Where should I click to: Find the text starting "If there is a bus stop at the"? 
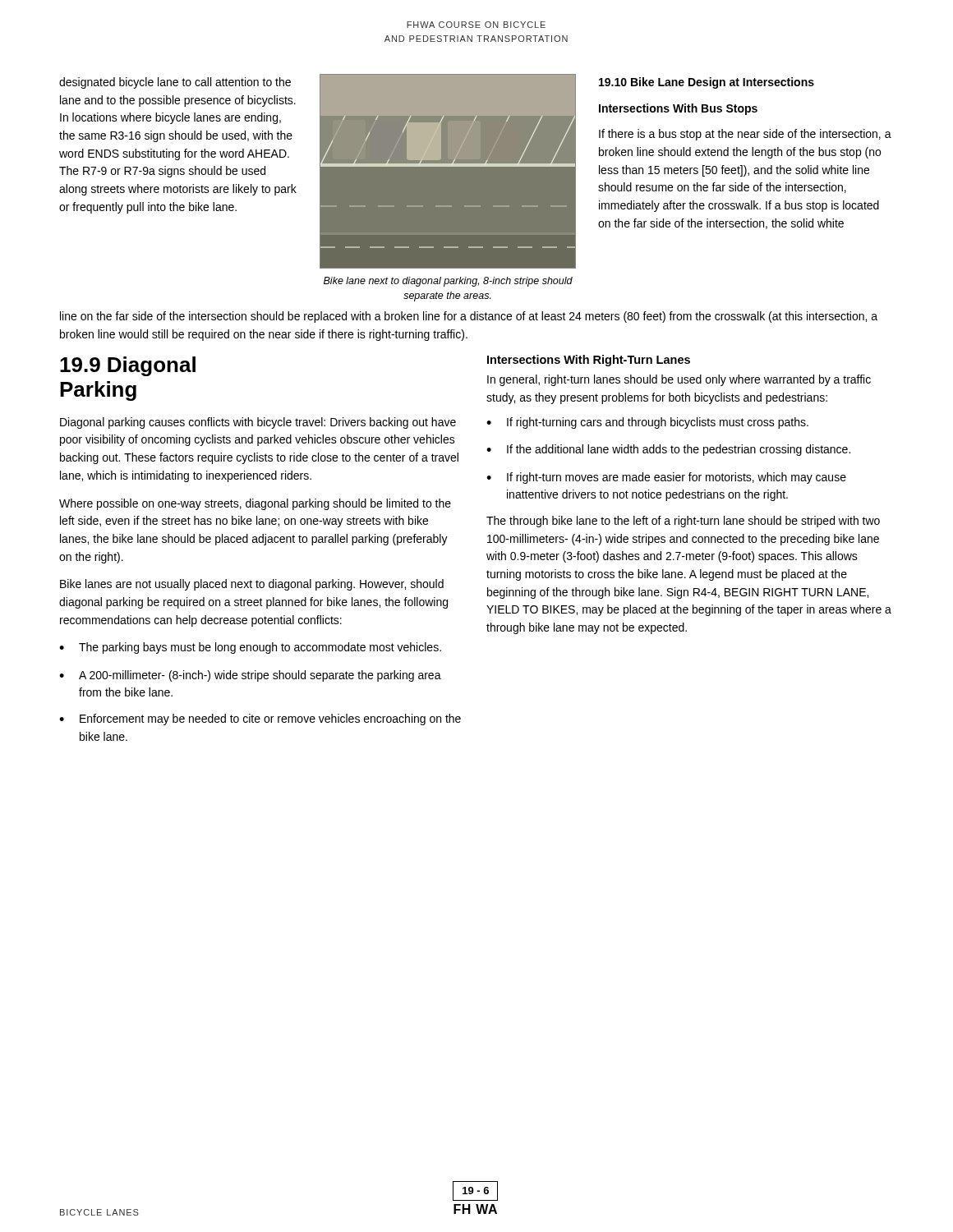click(x=746, y=179)
